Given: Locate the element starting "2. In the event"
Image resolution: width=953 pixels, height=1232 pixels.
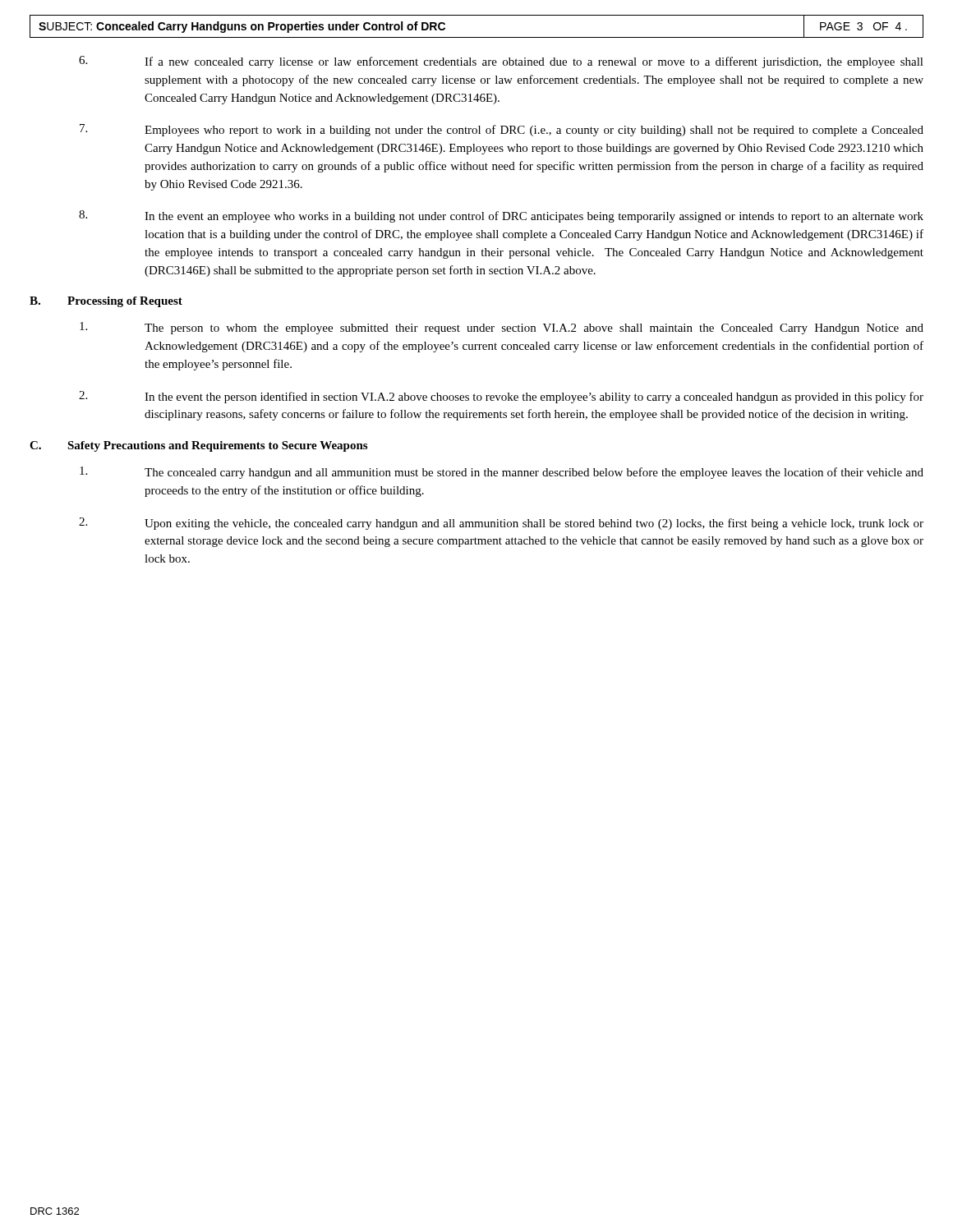Looking at the screenshot, I should click(x=476, y=406).
